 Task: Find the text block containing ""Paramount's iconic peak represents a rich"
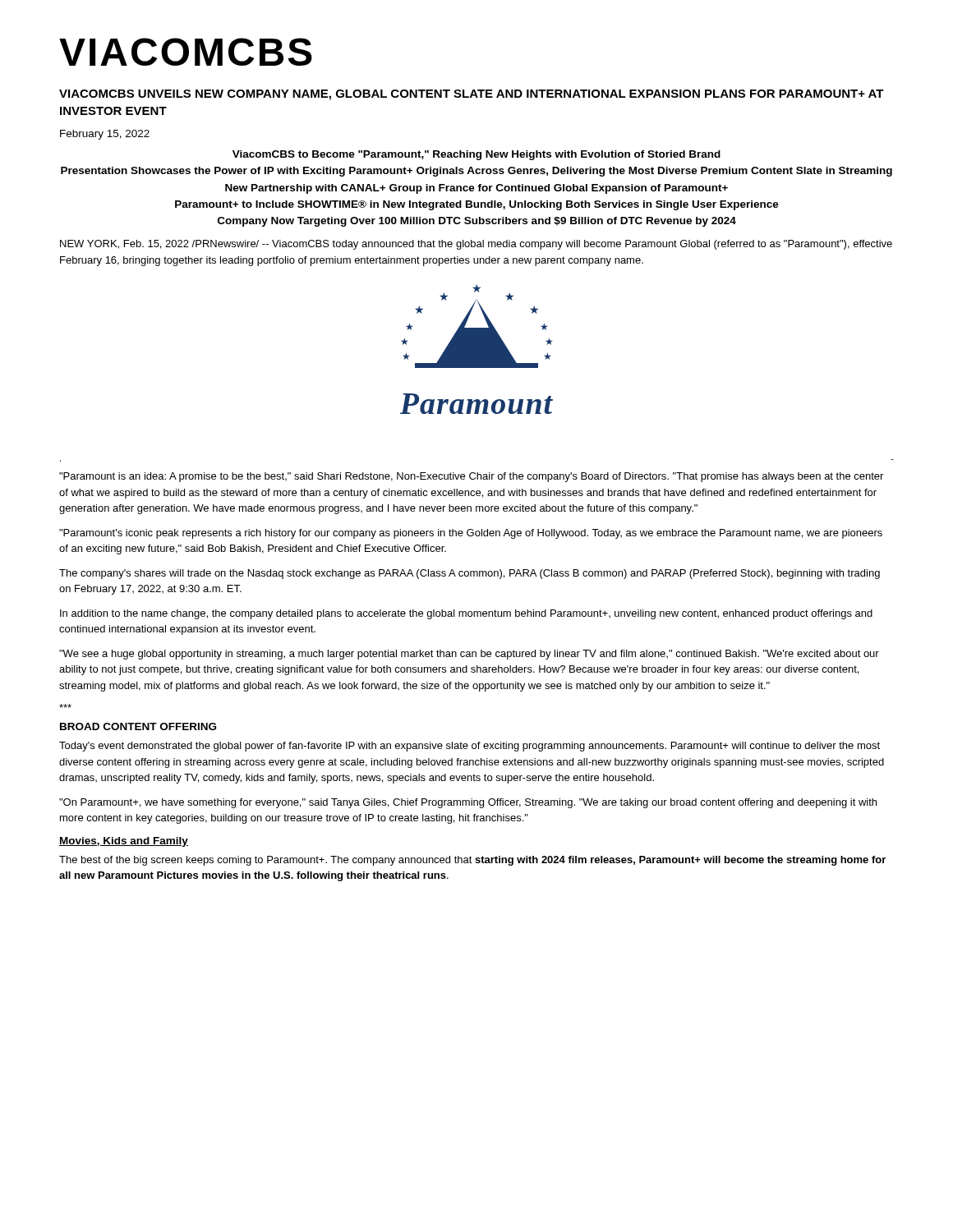(471, 540)
